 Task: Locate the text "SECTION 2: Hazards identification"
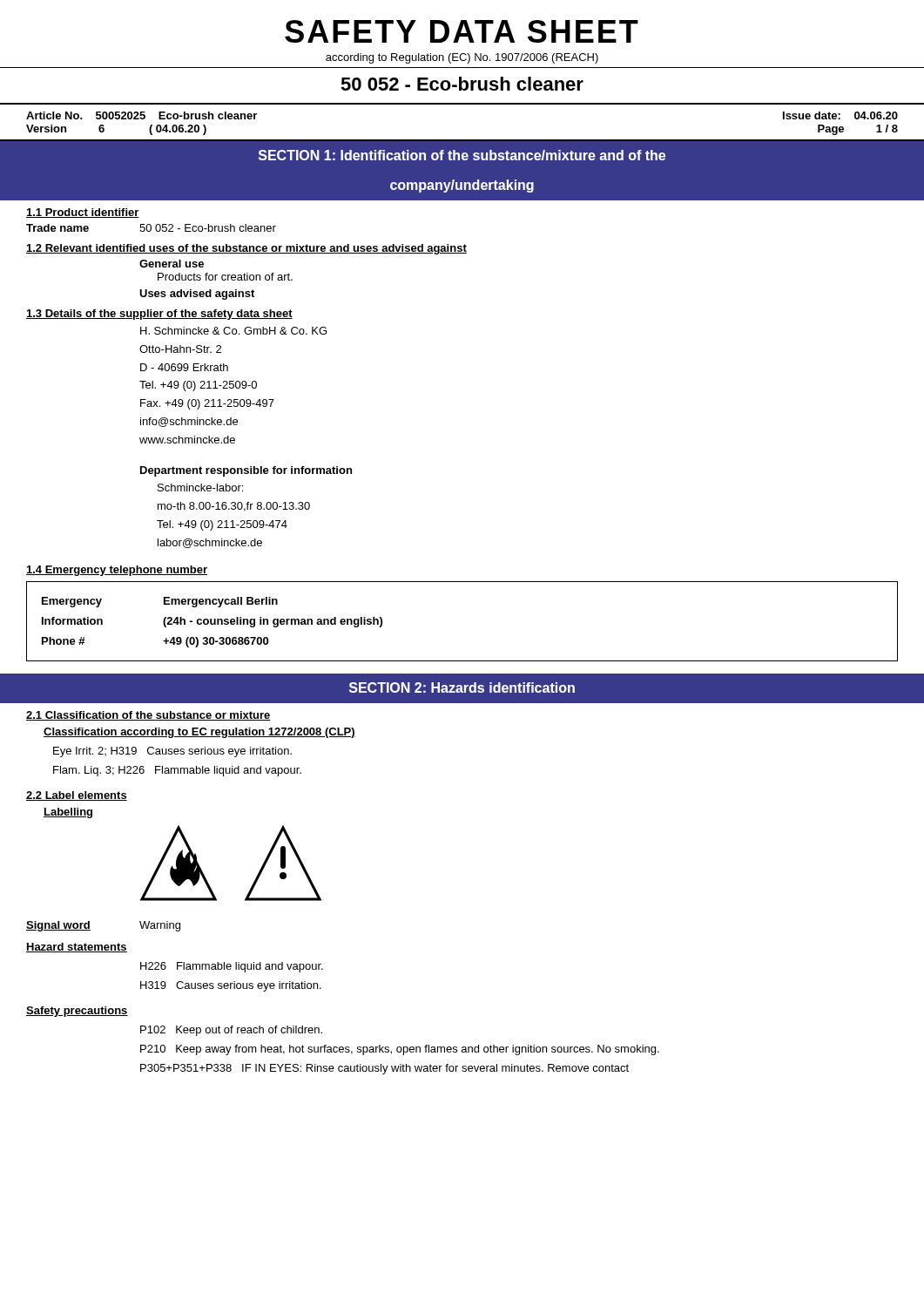tap(462, 688)
